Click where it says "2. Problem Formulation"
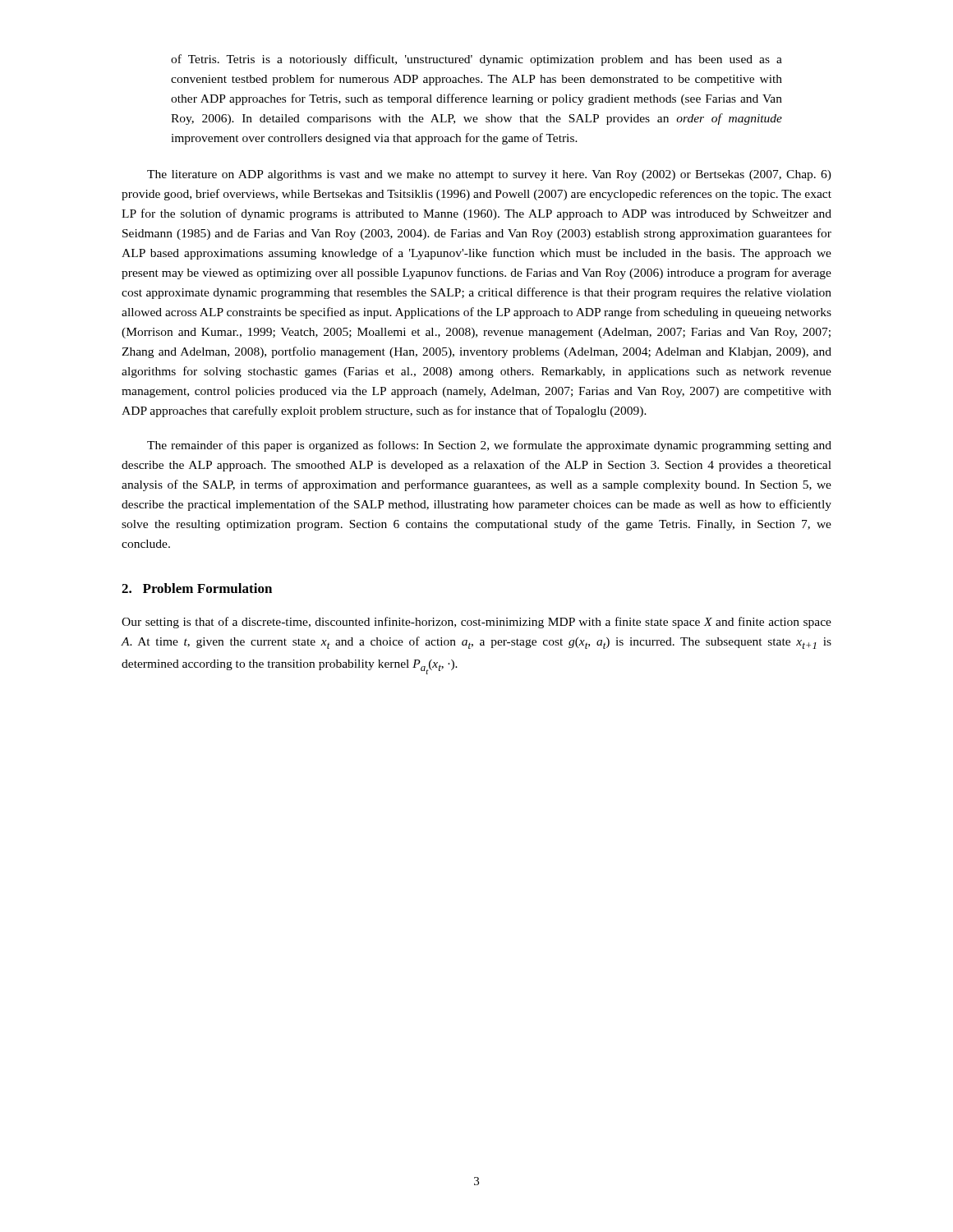The image size is (953, 1232). click(x=197, y=589)
